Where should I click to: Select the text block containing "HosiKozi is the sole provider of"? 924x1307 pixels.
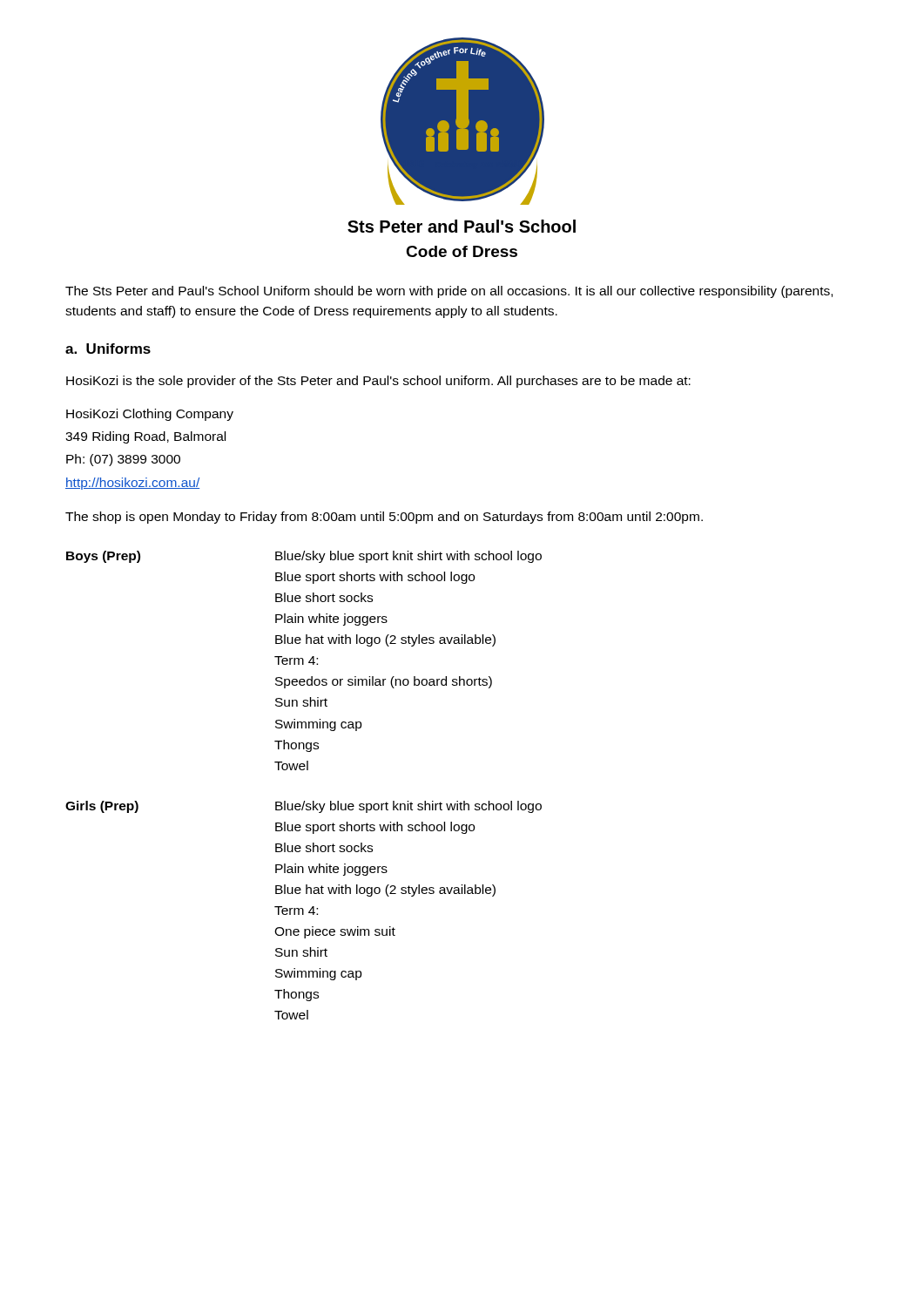point(378,380)
